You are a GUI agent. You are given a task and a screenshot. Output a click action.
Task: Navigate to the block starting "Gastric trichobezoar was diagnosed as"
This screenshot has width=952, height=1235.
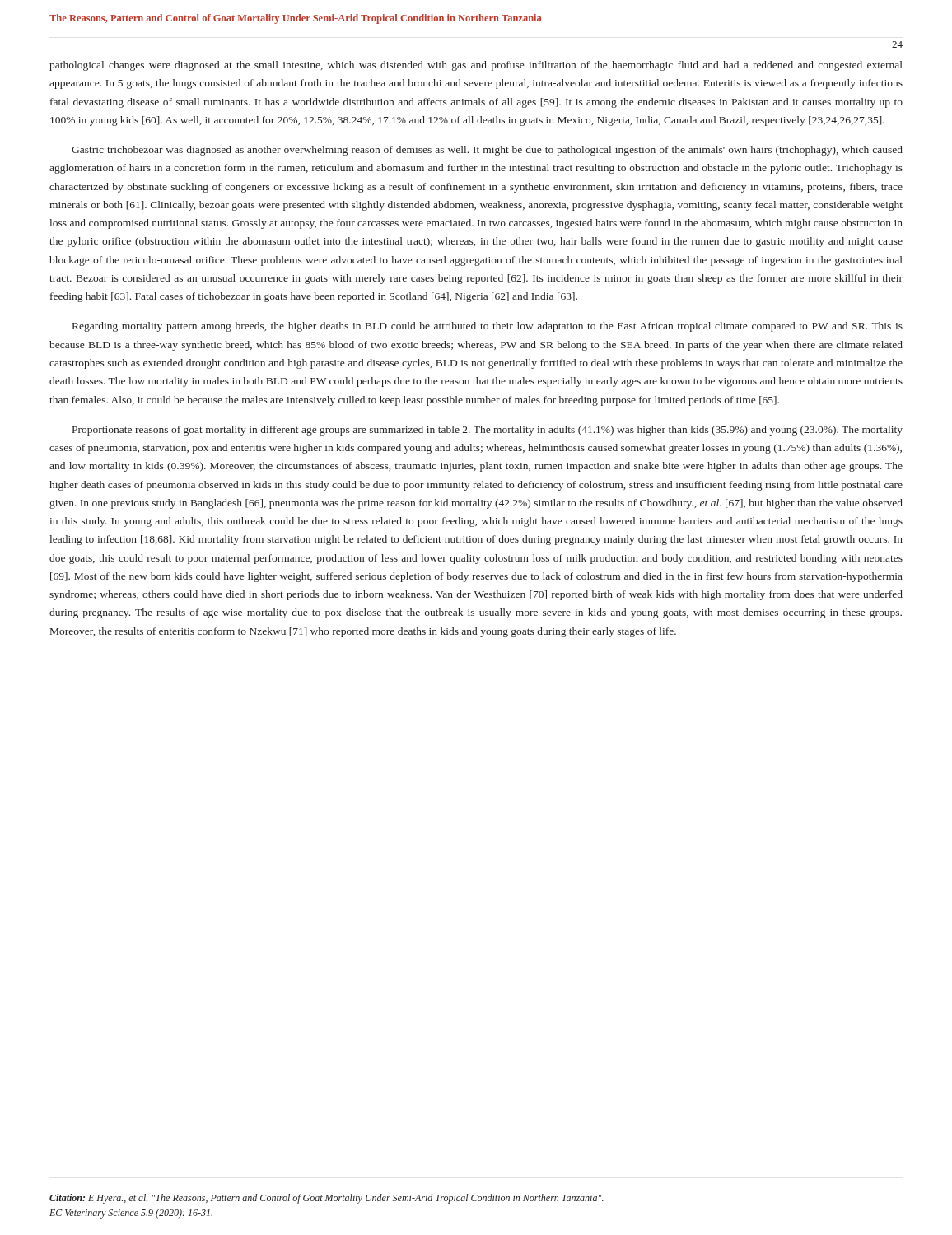click(476, 223)
